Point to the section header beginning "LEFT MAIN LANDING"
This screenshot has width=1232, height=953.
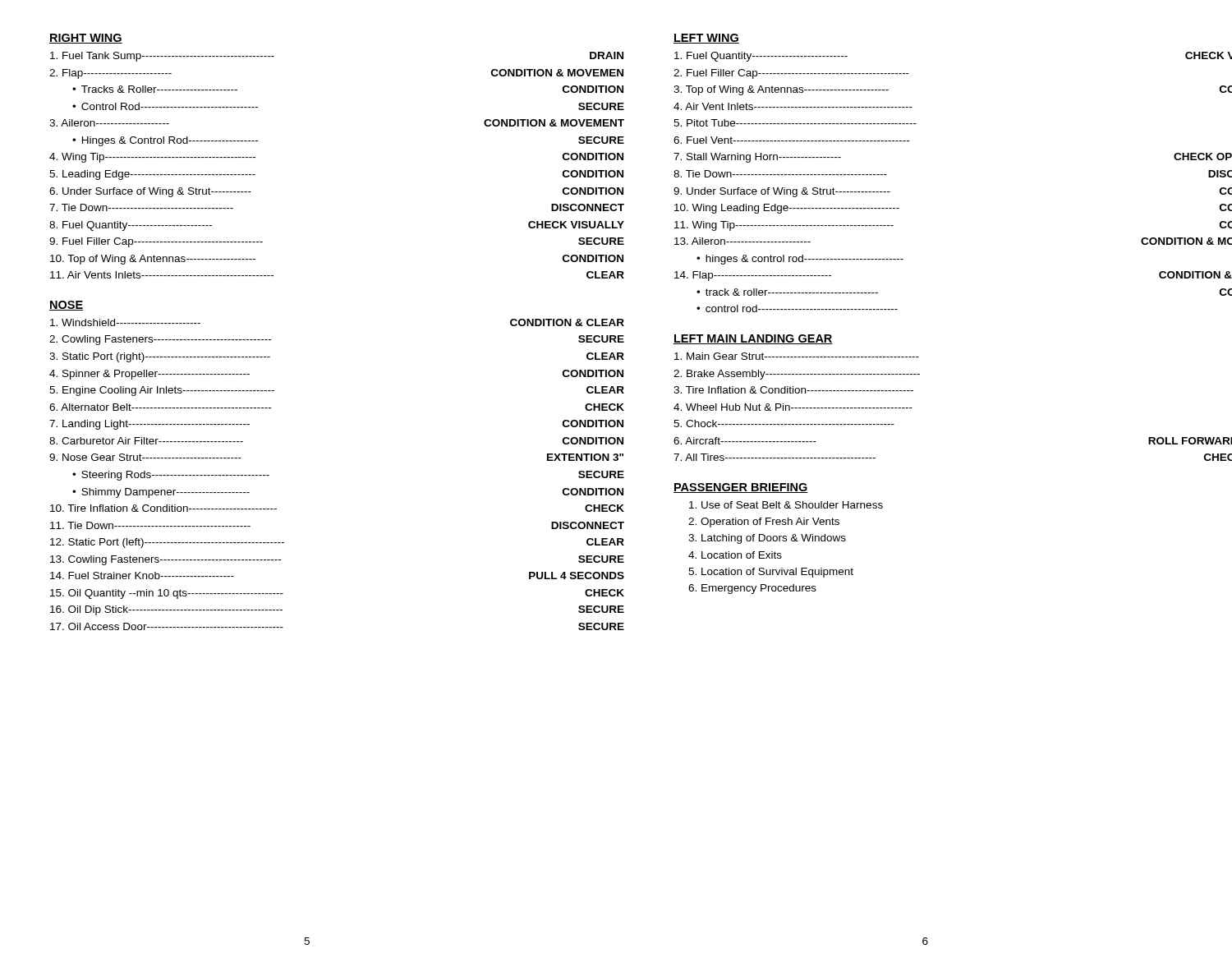pyautogui.click(x=753, y=339)
